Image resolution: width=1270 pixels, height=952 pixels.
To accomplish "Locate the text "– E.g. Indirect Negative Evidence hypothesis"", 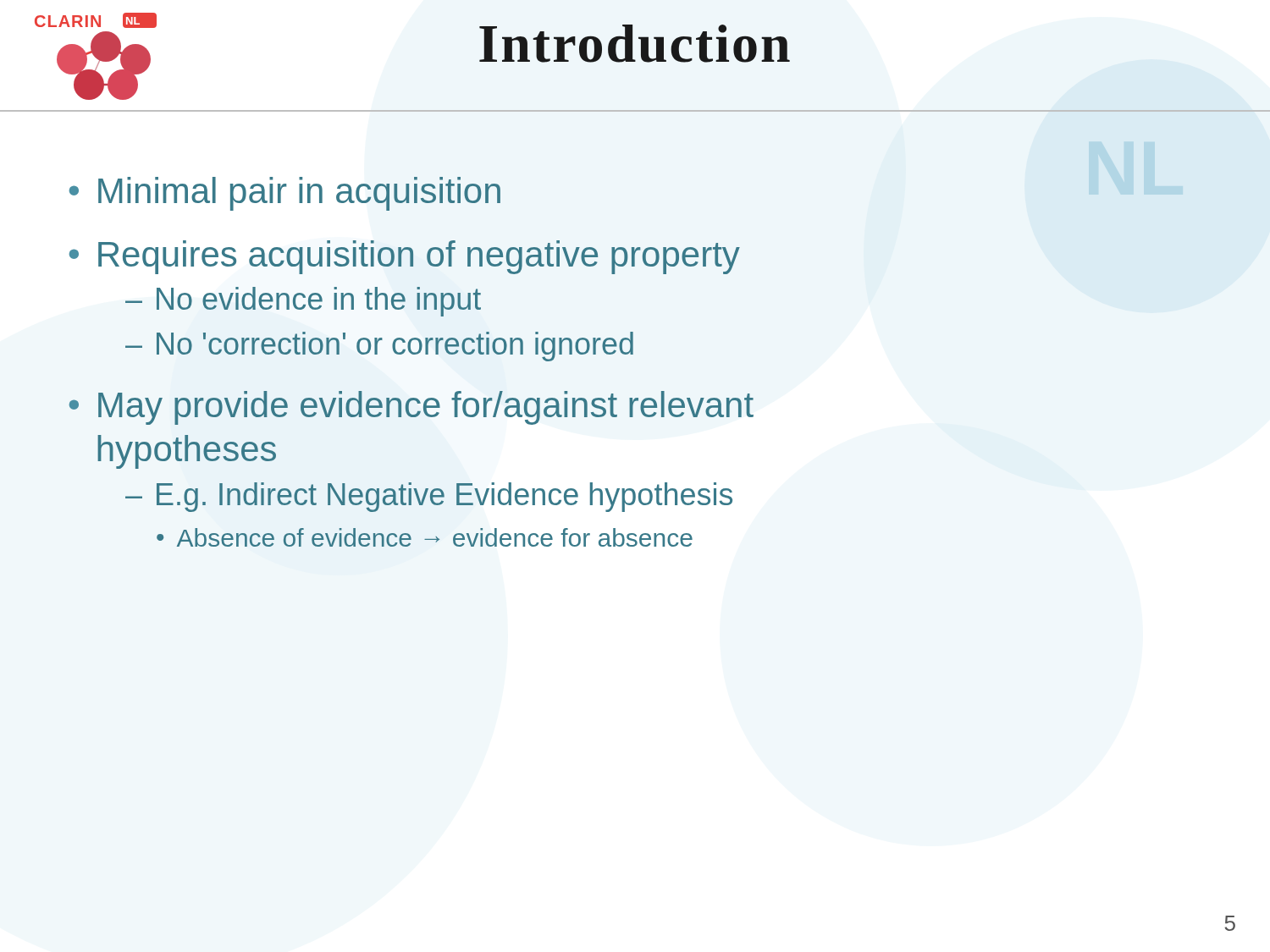I will click(429, 495).
